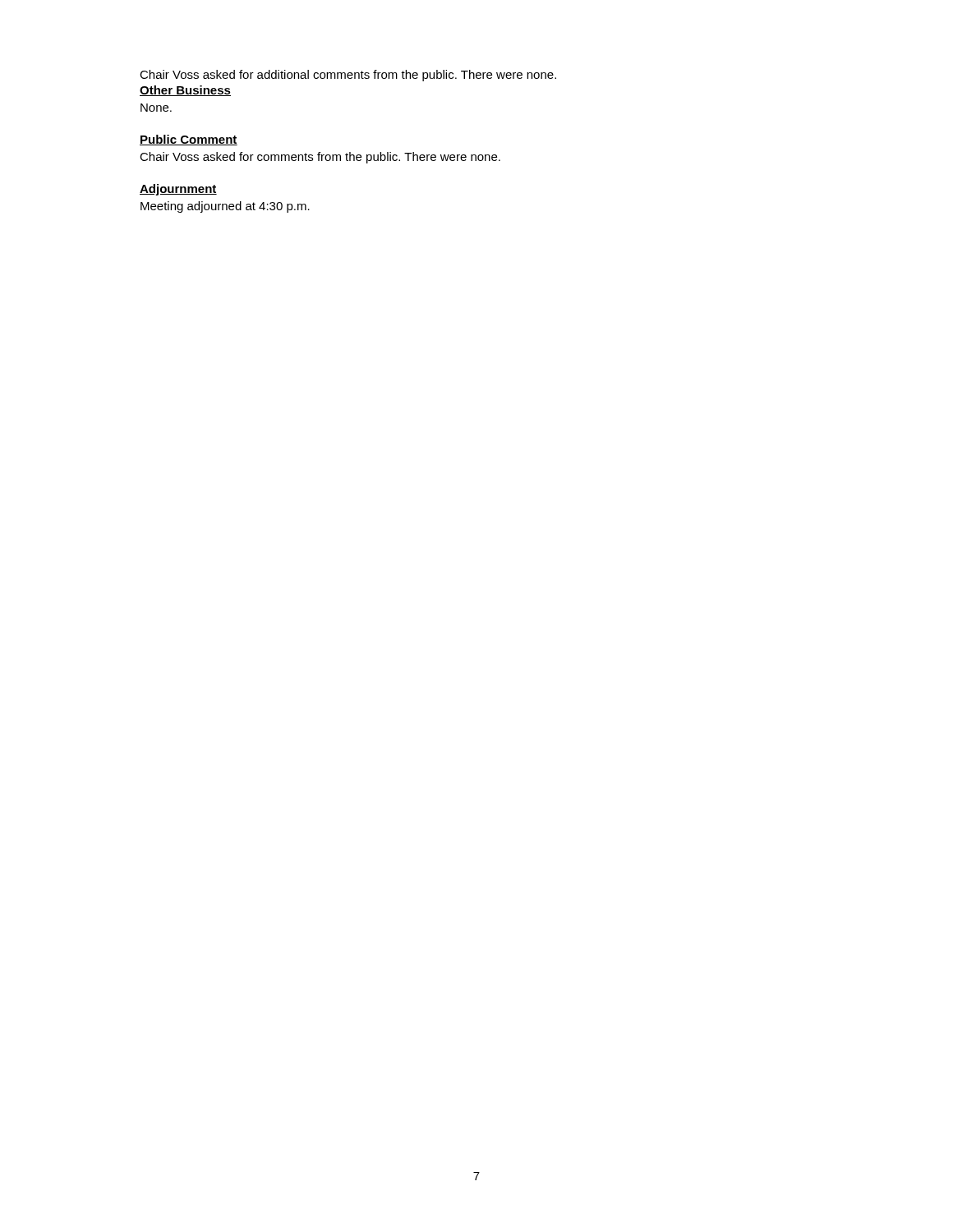Locate the block of text that opens with "Chair Voss asked for additional comments from"
Screen dimensions: 1232x953
(x=349, y=74)
